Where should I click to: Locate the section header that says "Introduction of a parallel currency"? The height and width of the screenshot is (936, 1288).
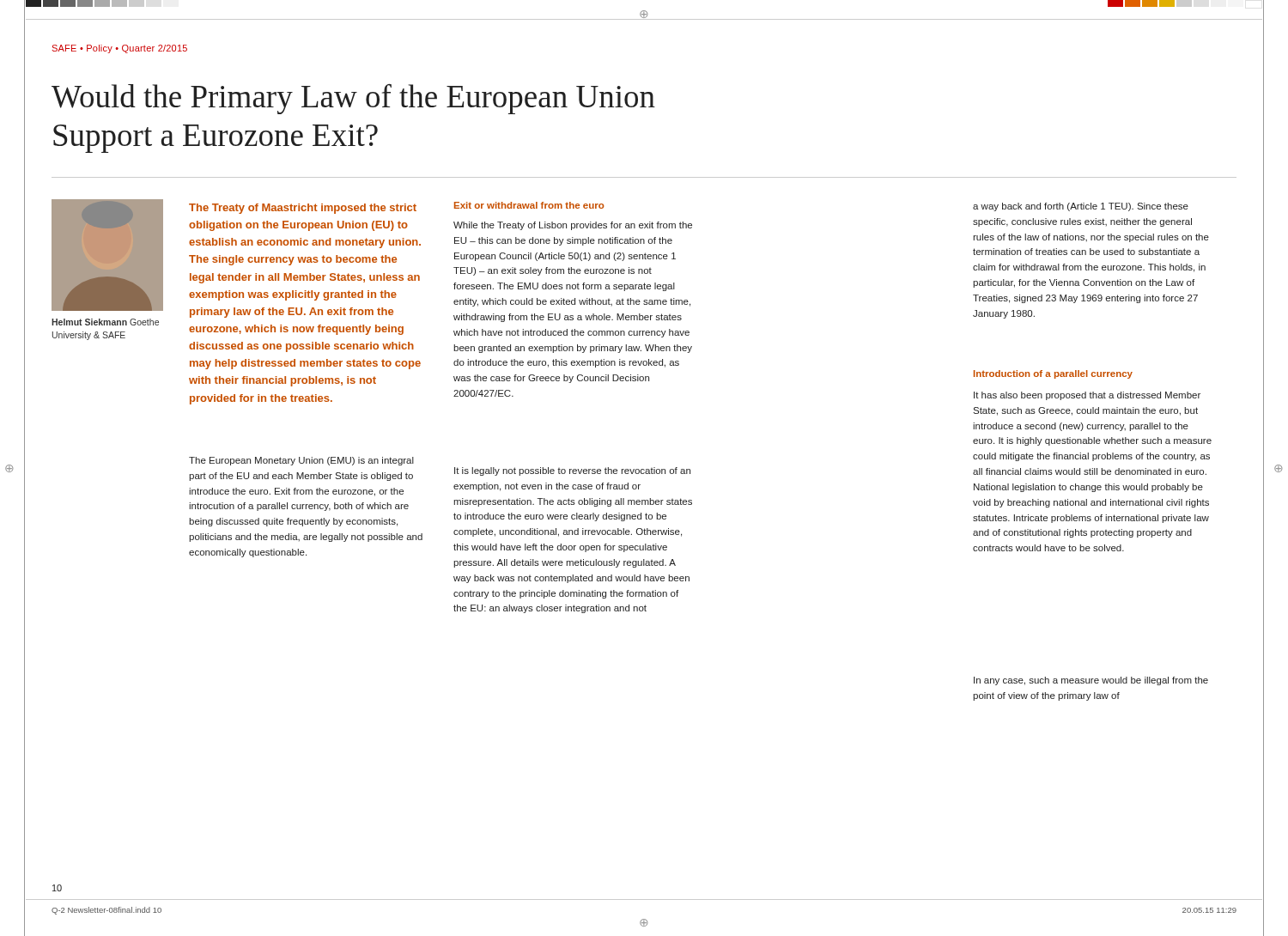click(1053, 374)
